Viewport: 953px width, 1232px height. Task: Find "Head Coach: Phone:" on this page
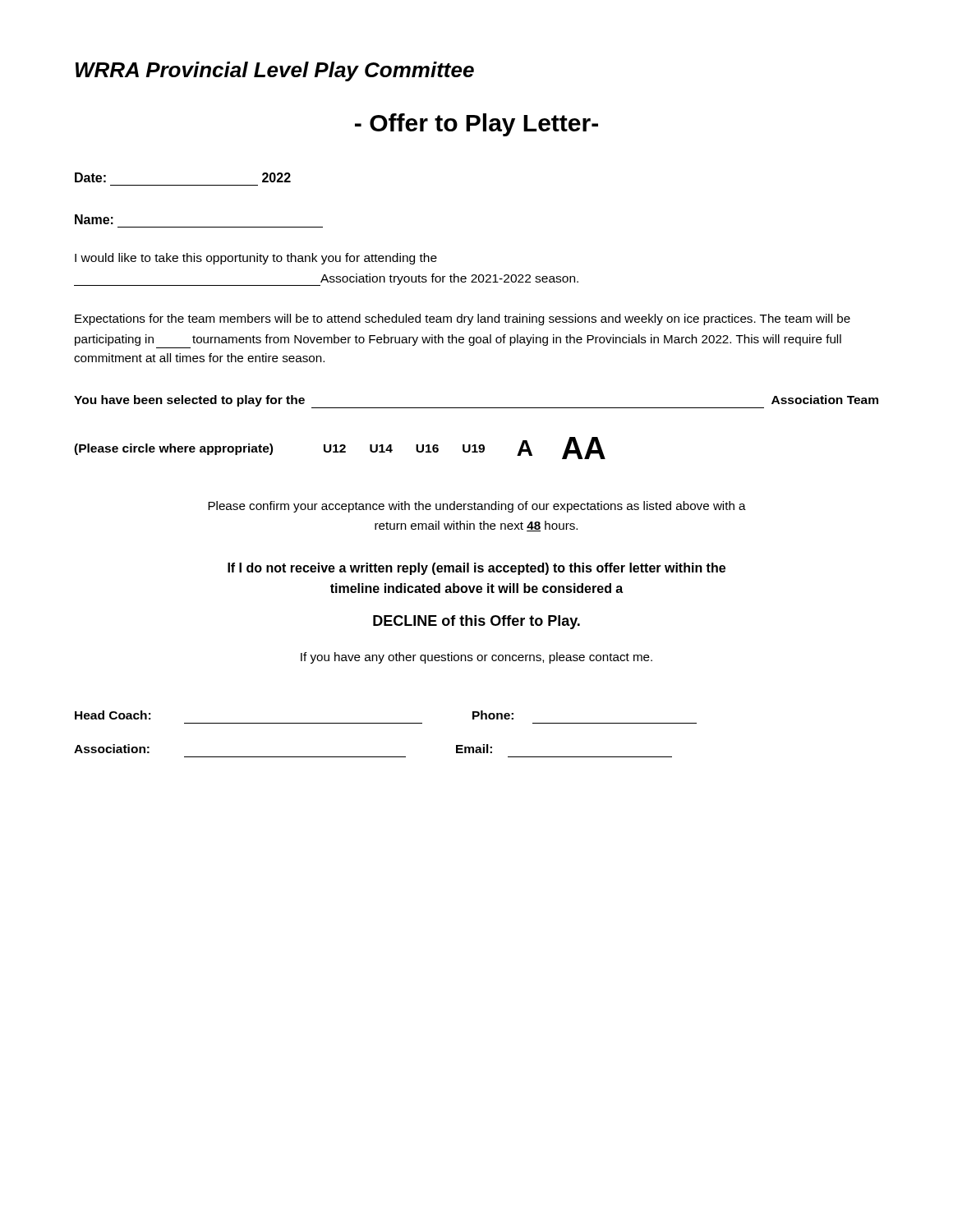click(385, 716)
